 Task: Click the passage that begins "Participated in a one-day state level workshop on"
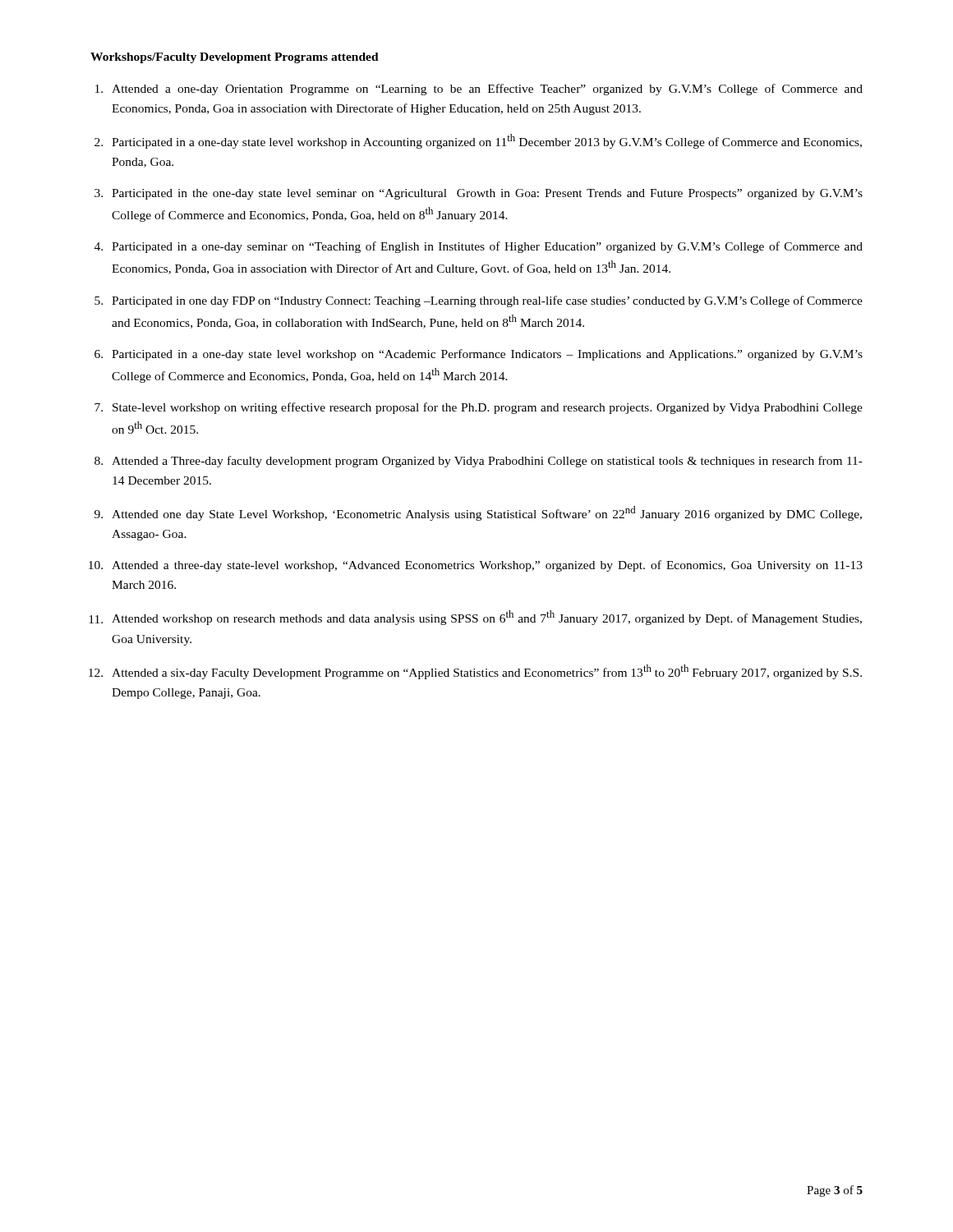485,365
